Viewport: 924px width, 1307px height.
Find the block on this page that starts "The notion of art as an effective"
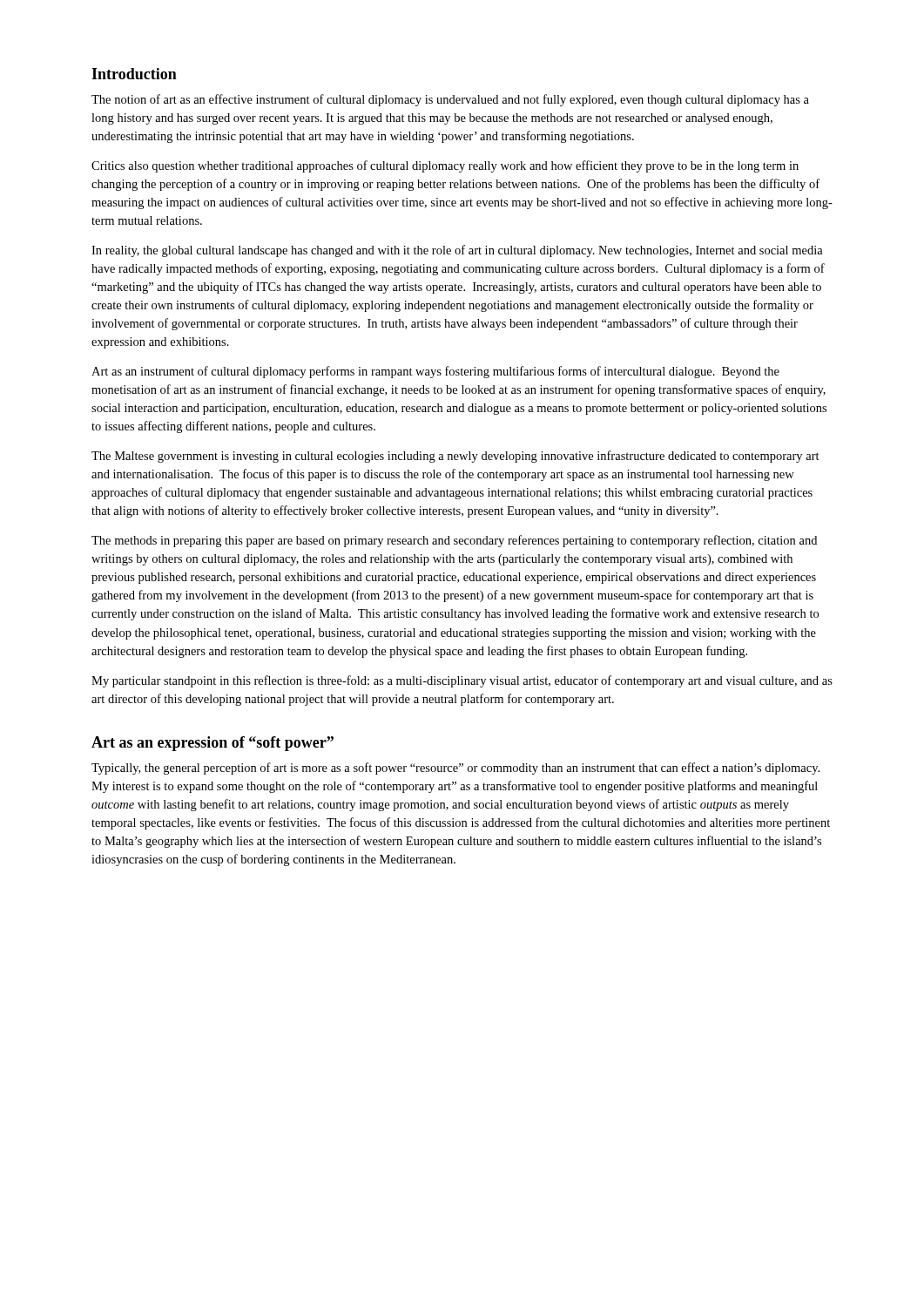tap(462, 118)
